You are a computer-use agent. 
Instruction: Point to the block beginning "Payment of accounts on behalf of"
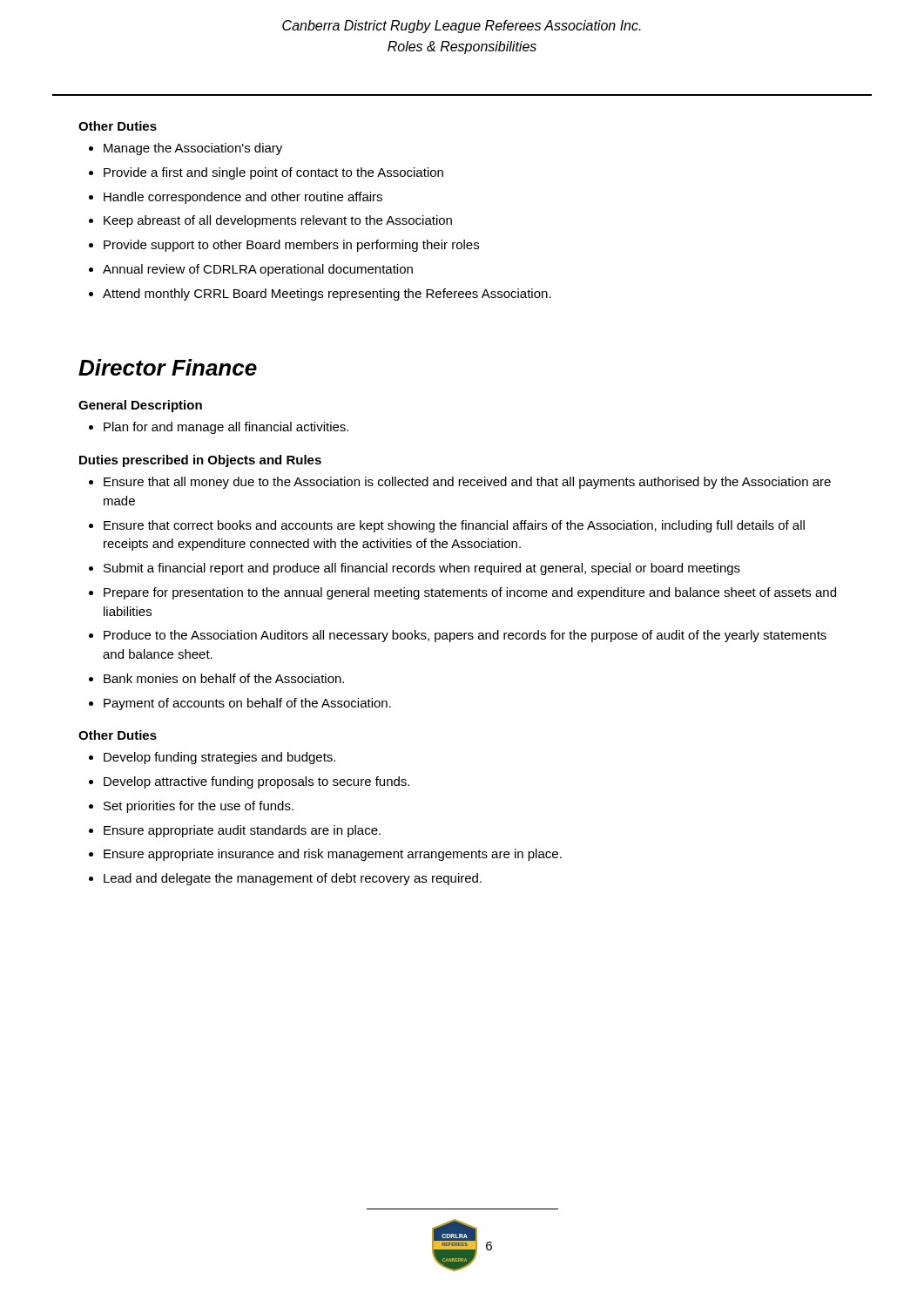[240, 704]
